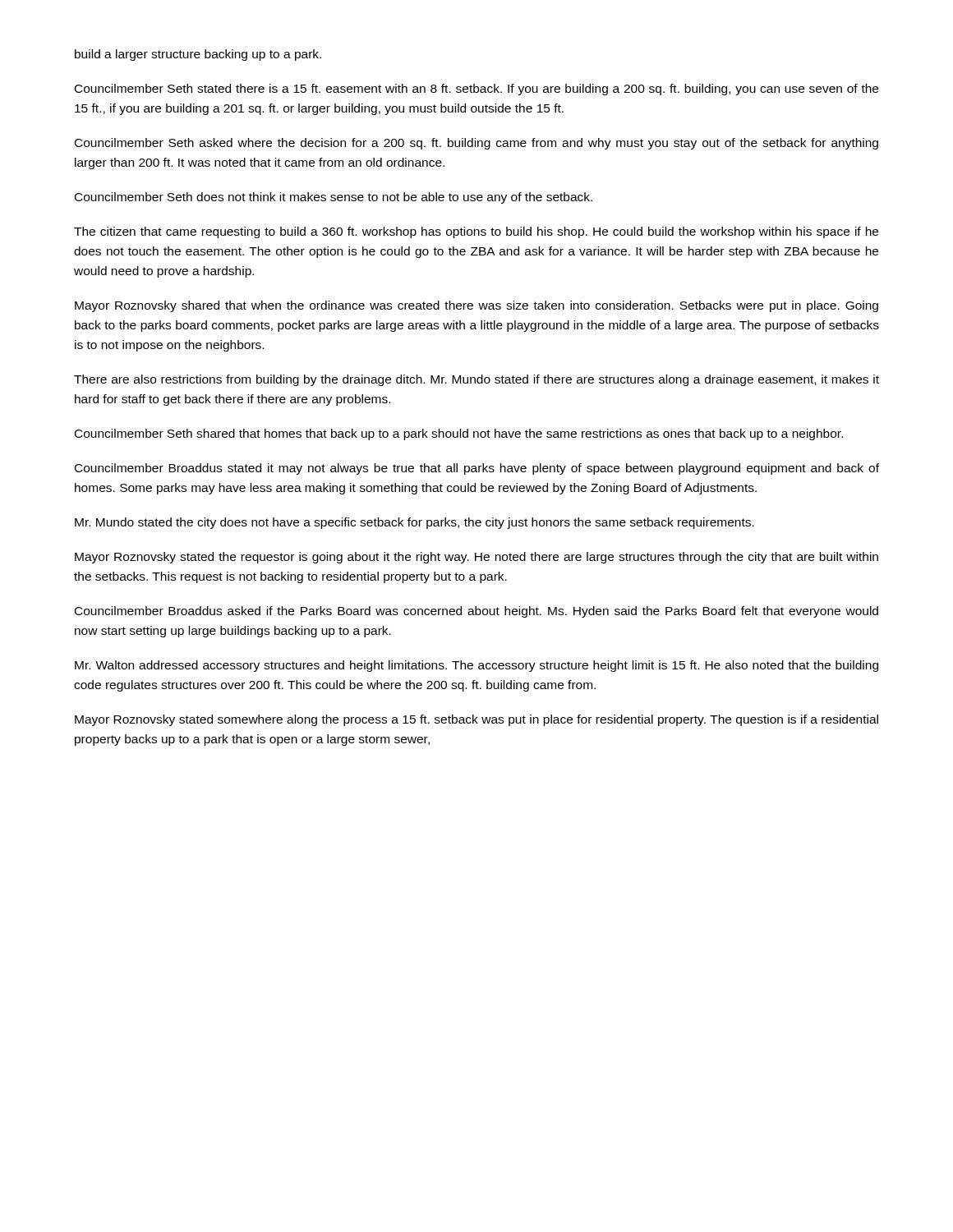Find the text starting "build a larger structure backing up to"
This screenshot has width=953, height=1232.
point(198,54)
